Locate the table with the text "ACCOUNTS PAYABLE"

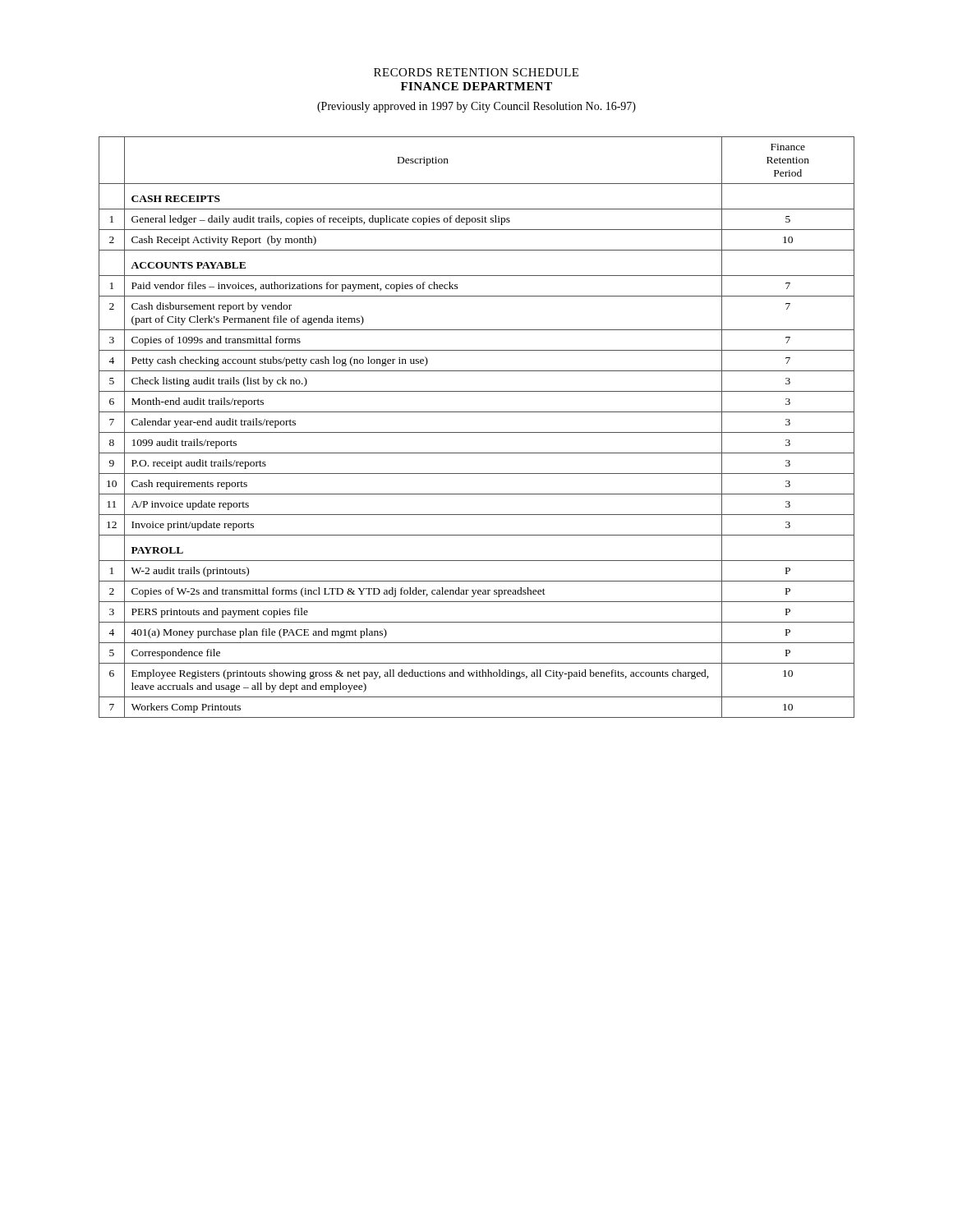tap(476, 427)
